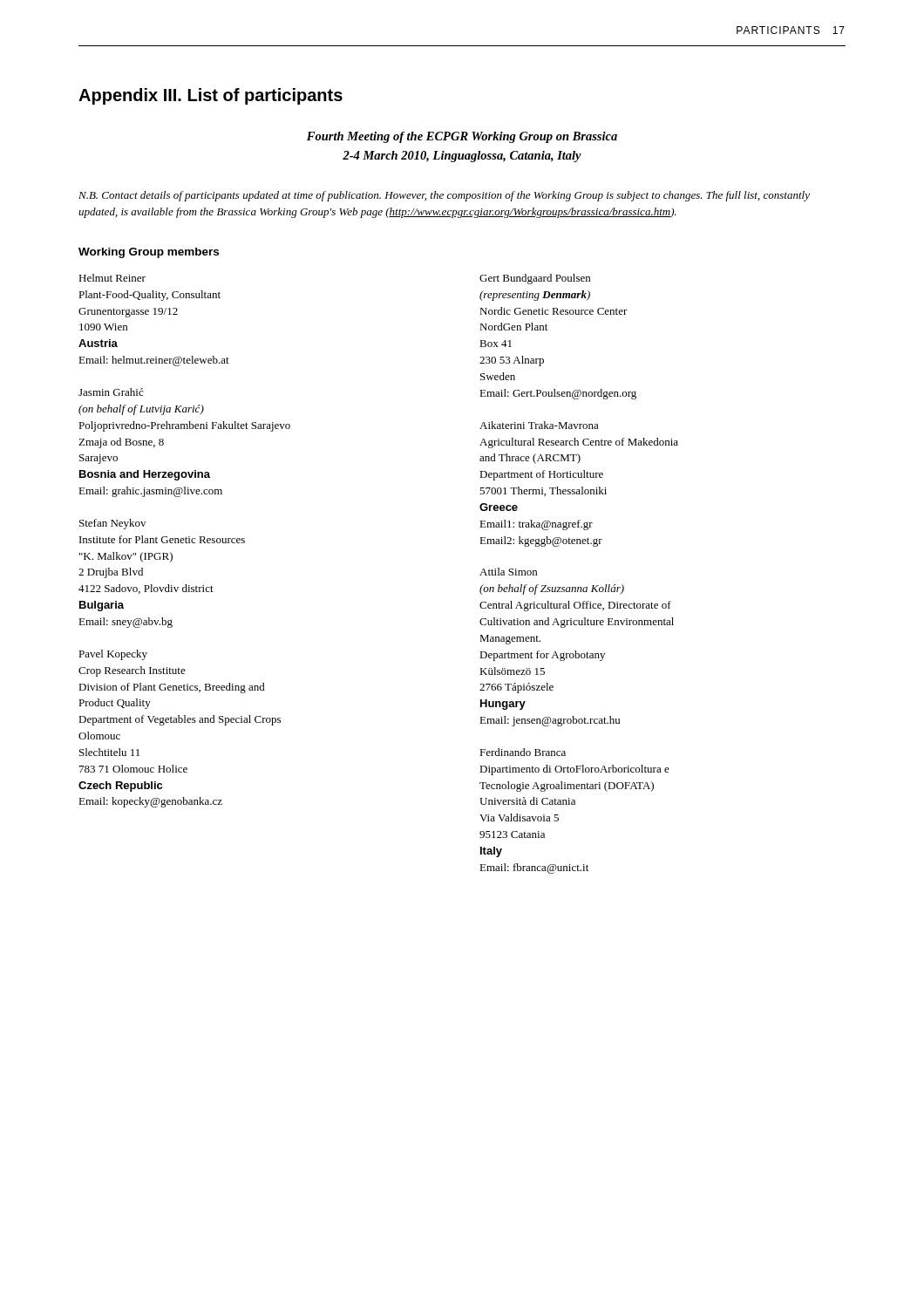Select the text block with the text "N.B. Contact details of participants"
Image resolution: width=924 pixels, height=1308 pixels.
(444, 203)
